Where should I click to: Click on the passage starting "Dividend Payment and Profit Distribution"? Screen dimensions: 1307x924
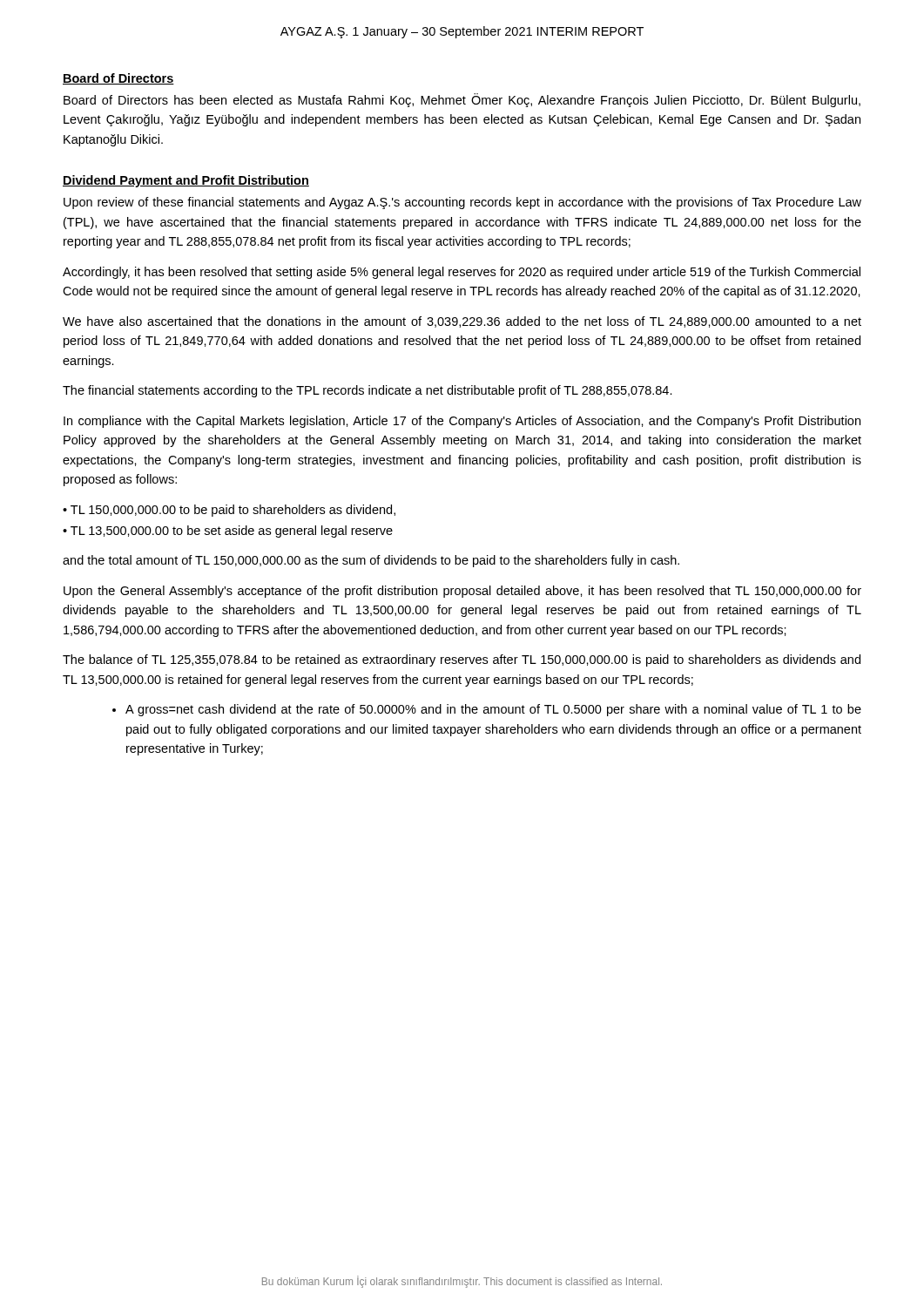tap(186, 181)
